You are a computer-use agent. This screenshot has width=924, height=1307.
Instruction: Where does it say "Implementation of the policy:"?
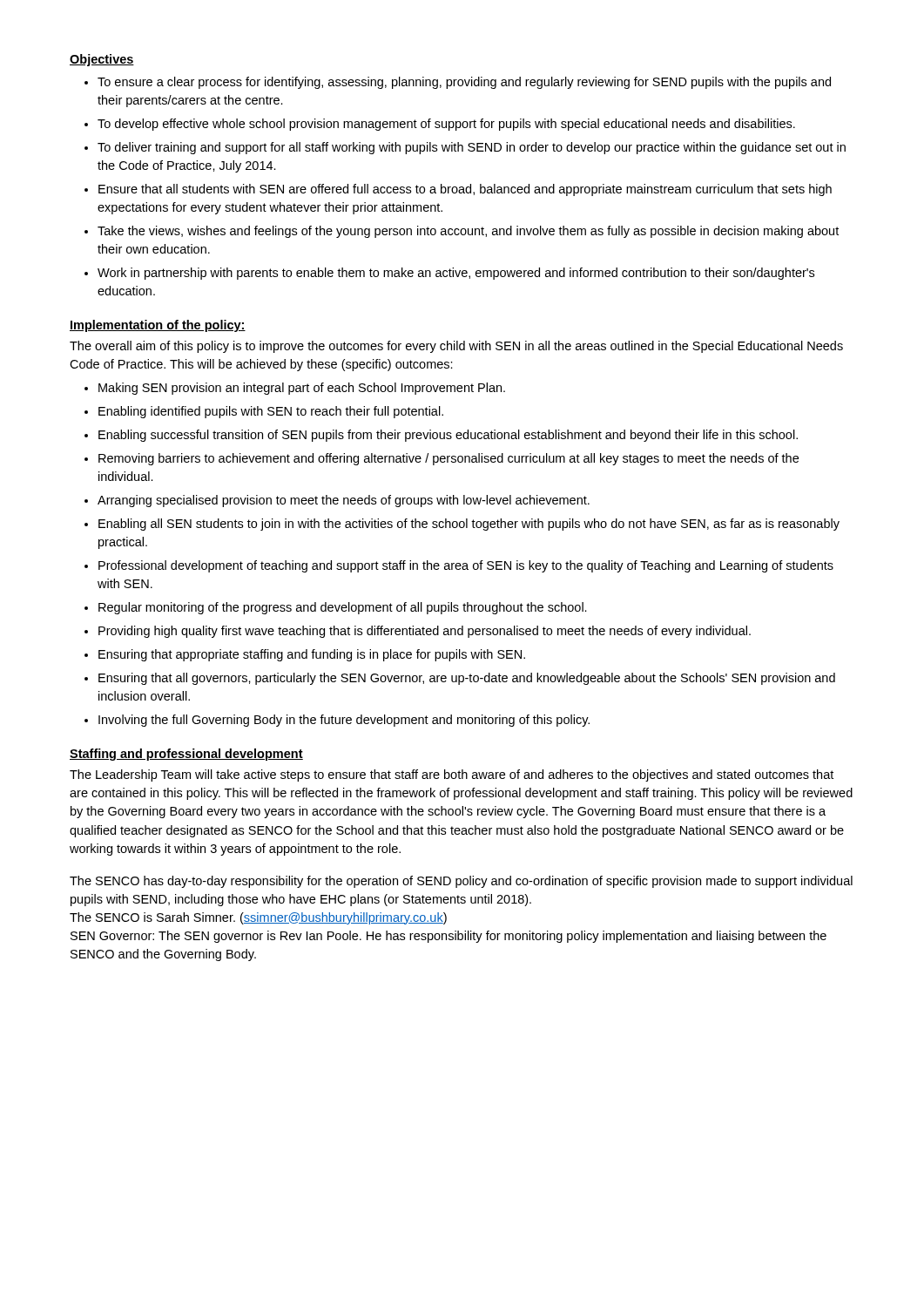[157, 325]
